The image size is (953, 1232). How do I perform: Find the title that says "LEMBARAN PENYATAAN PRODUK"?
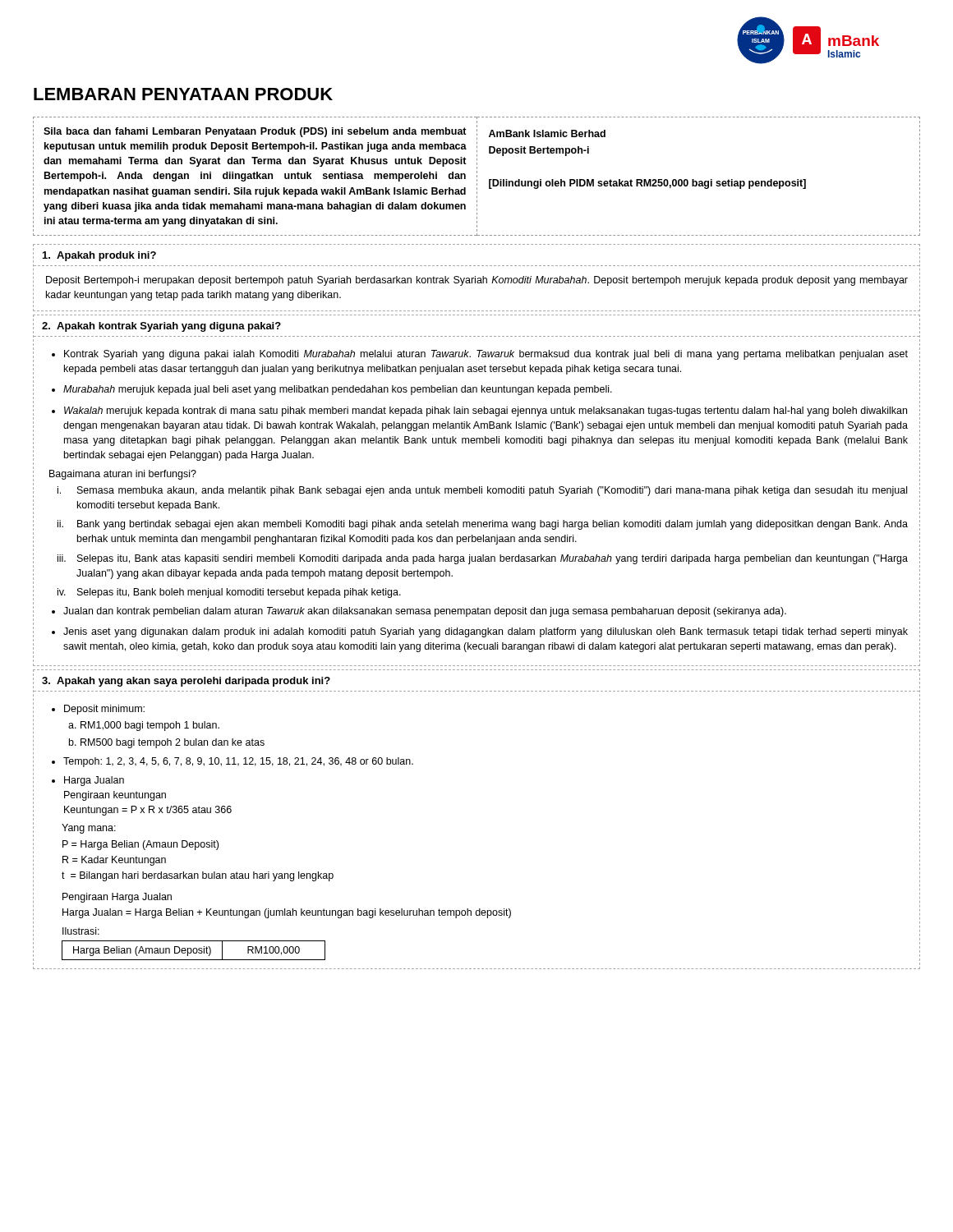183,94
